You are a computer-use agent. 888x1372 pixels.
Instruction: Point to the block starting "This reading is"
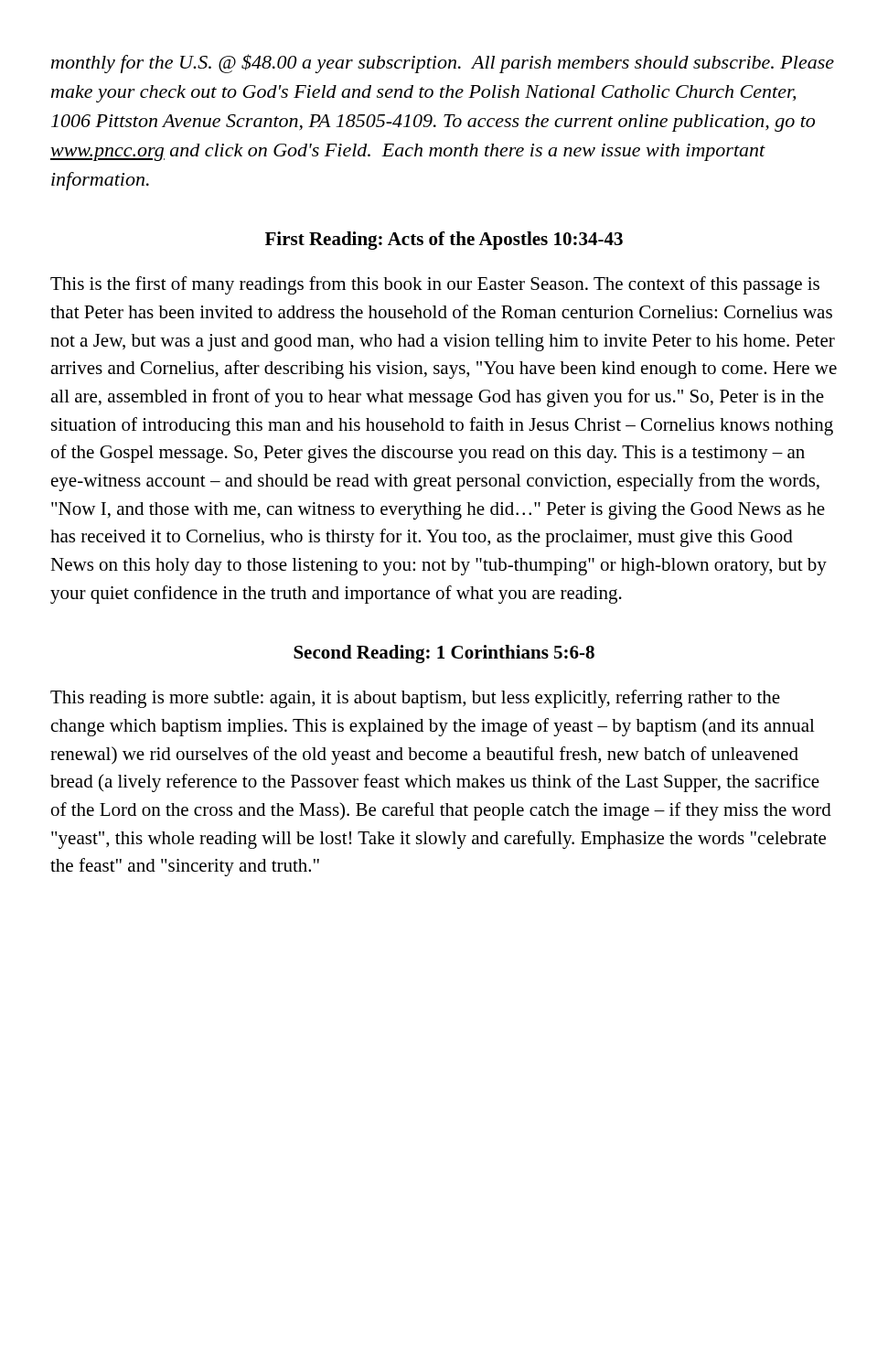point(444,782)
